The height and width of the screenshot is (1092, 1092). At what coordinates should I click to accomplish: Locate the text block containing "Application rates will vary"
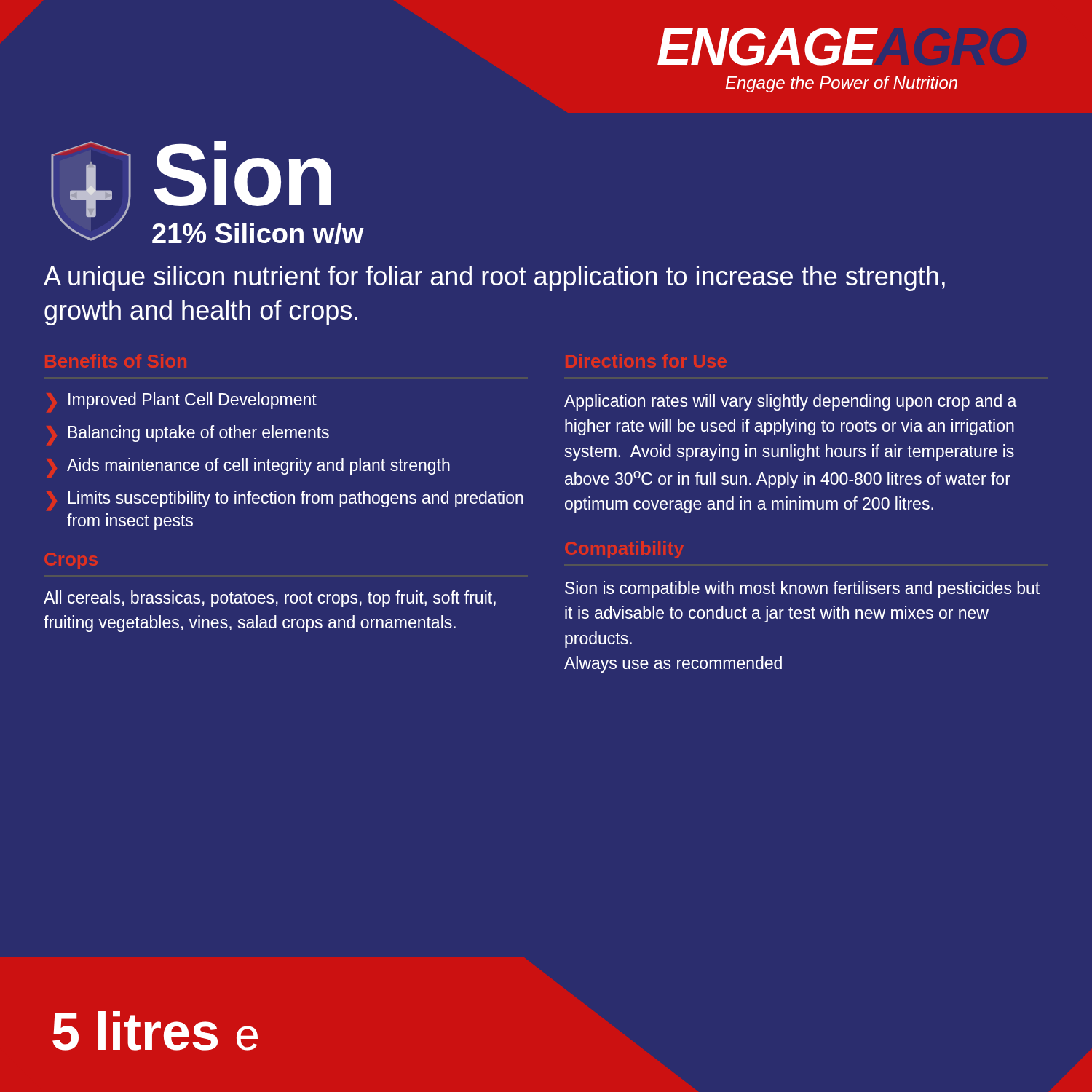pyautogui.click(x=790, y=452)
